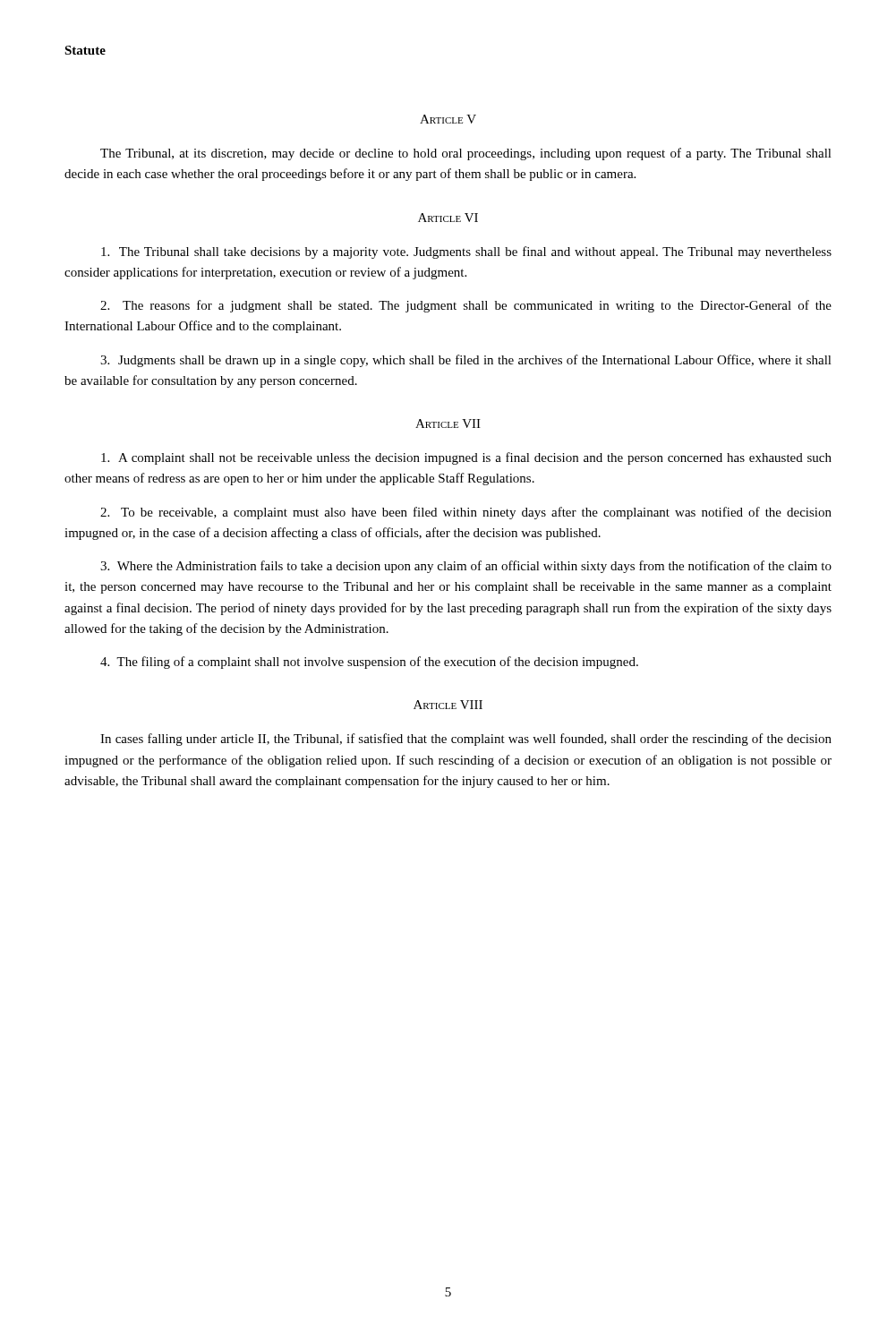The width and height of the screenshot is (896, 1343).
Task: Click on the region starting "To be receivable, a complaint must"
Action: pyautogui.click(x=448, y=522)
